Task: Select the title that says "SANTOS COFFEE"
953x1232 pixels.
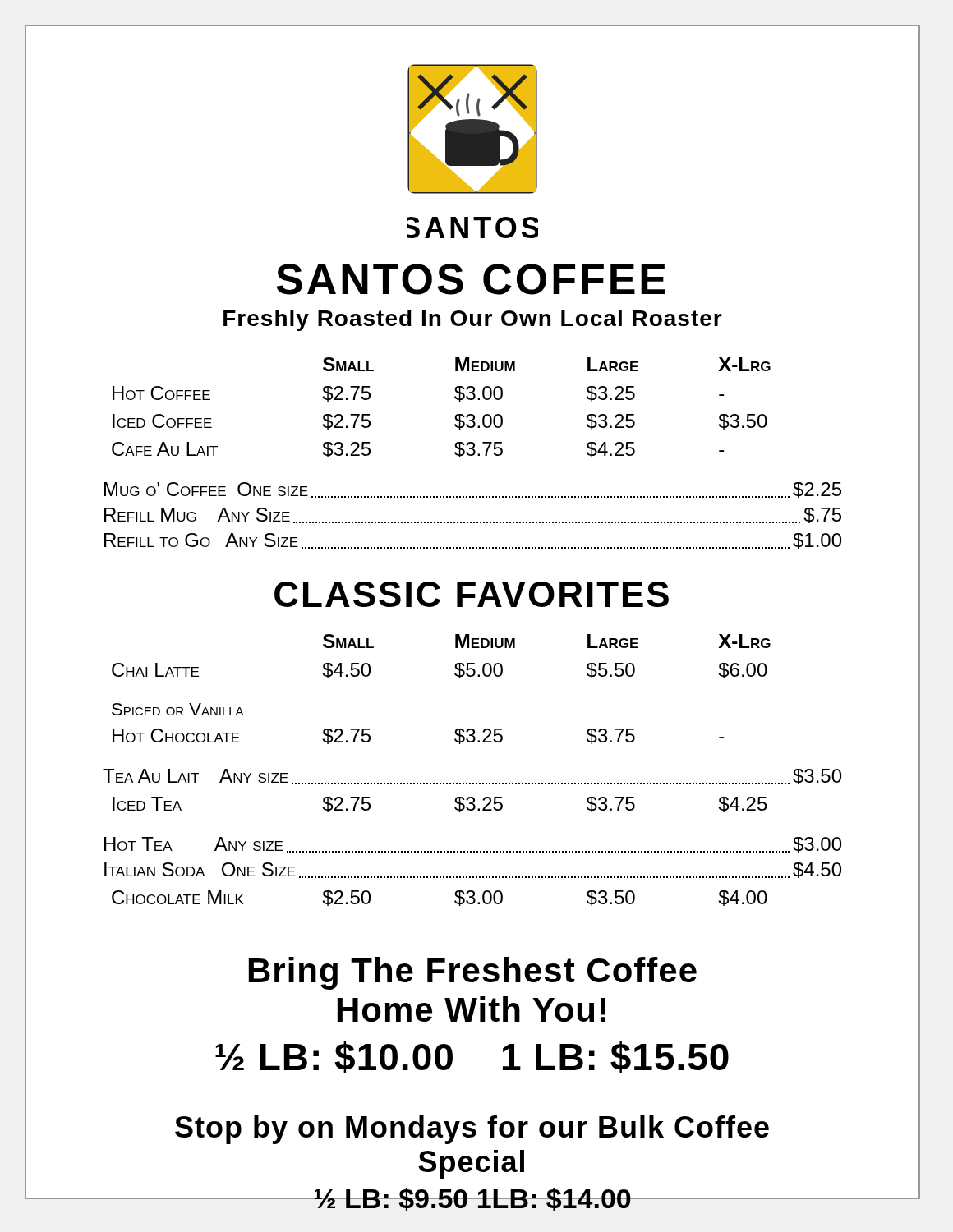Action: [472, 279]
